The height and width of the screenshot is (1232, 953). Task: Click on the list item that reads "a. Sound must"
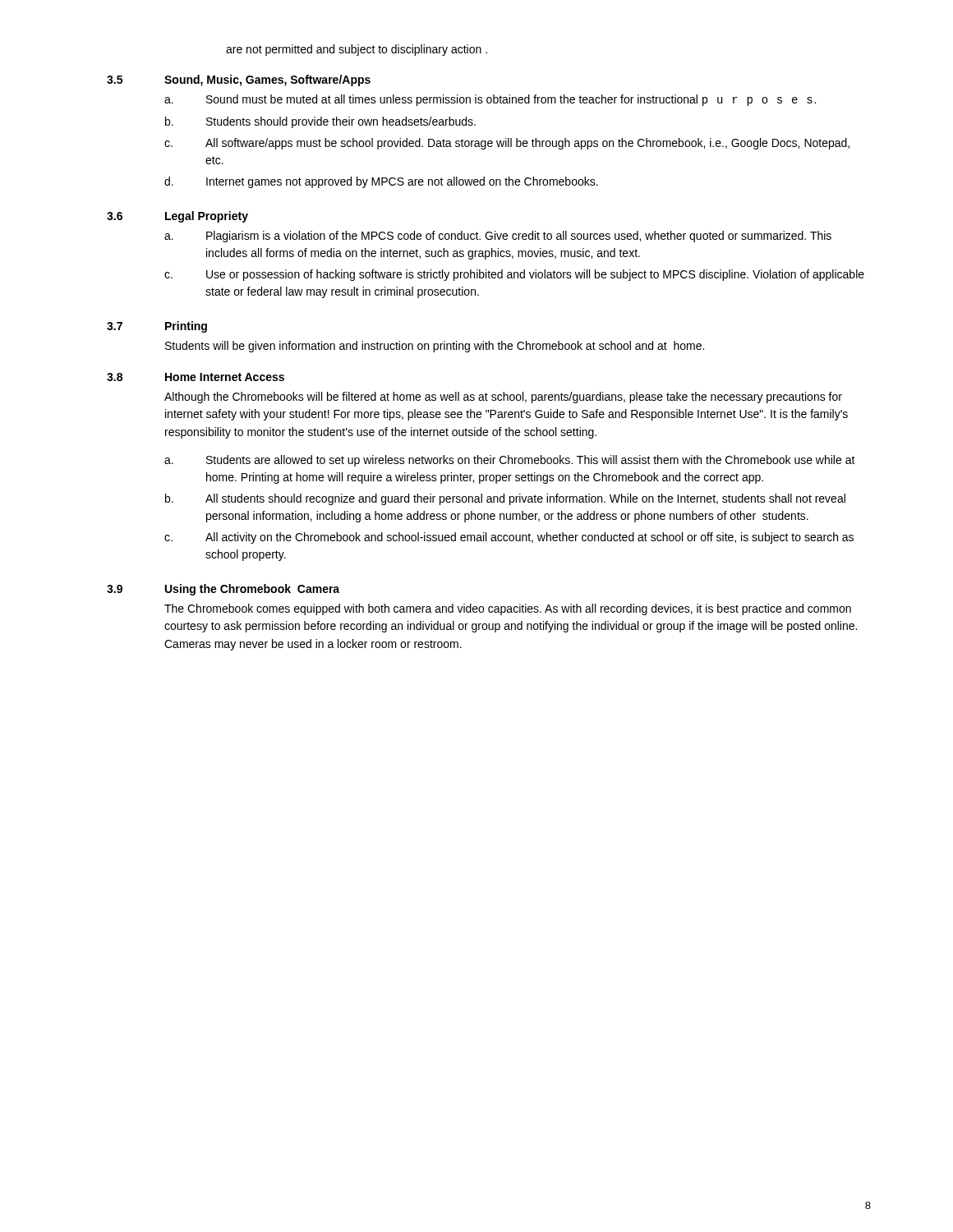[518, 100]
